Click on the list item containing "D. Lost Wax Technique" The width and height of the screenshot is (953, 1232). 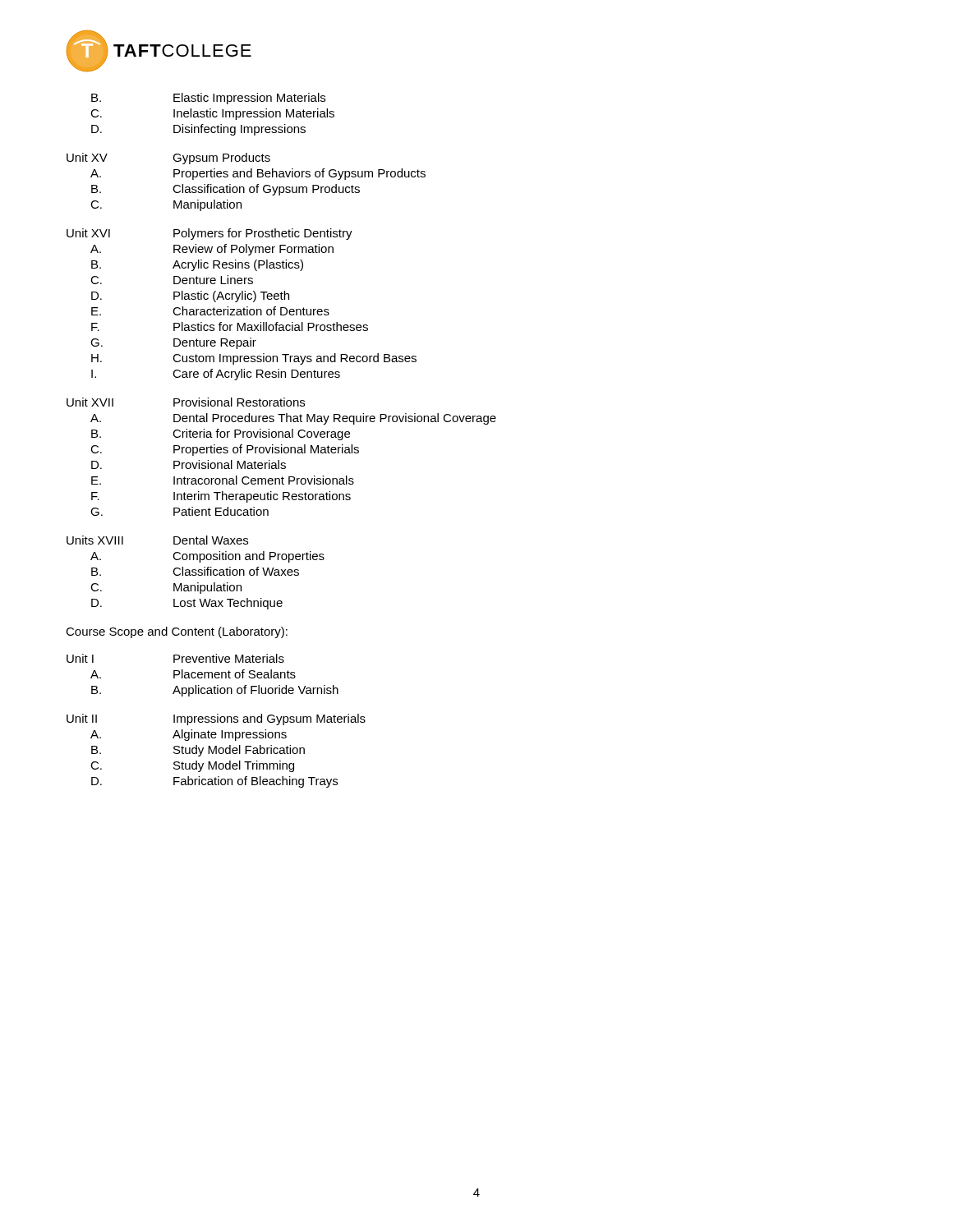point(174,602)
